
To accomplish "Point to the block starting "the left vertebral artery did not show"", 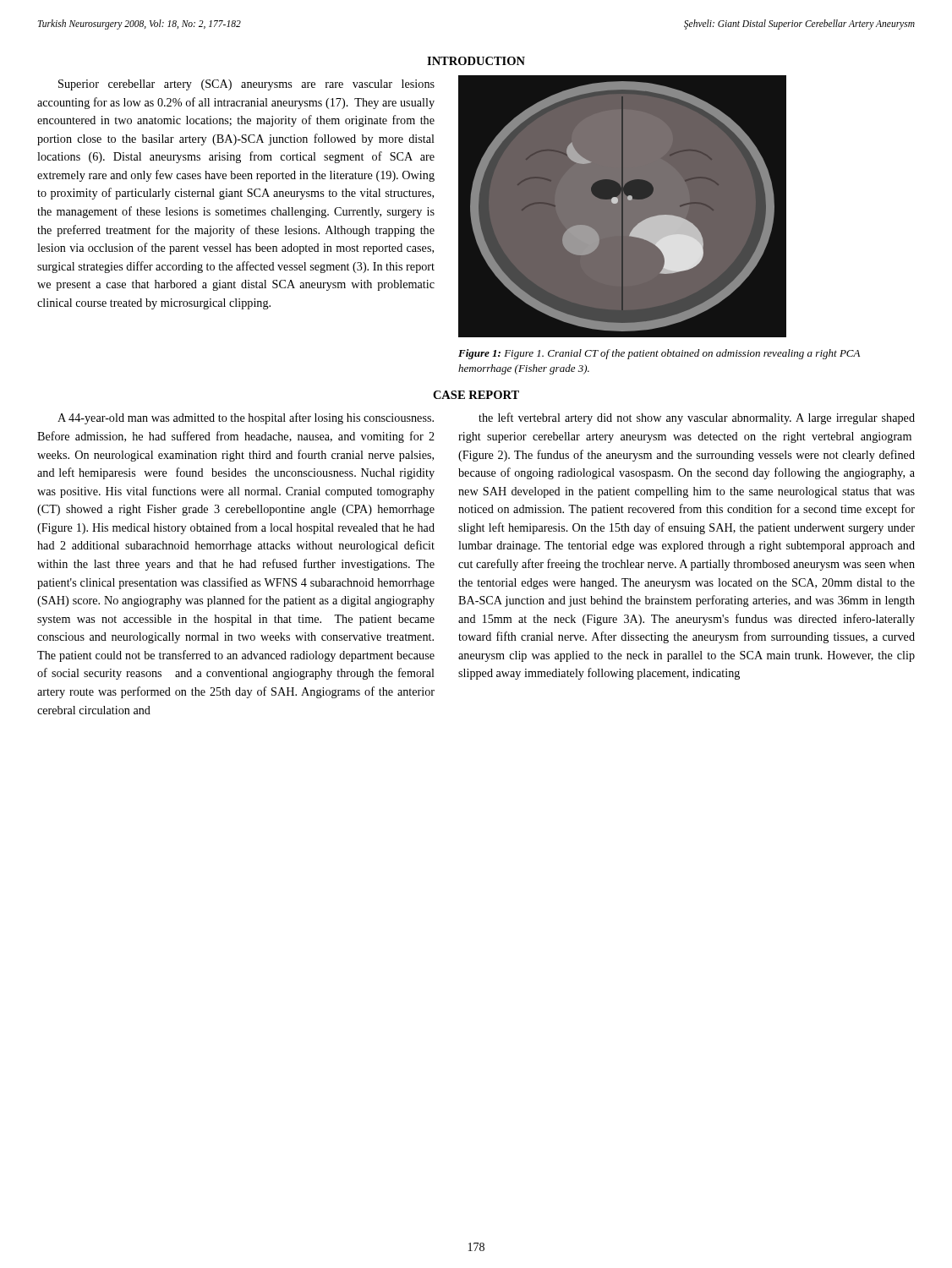I will (686, 546).
